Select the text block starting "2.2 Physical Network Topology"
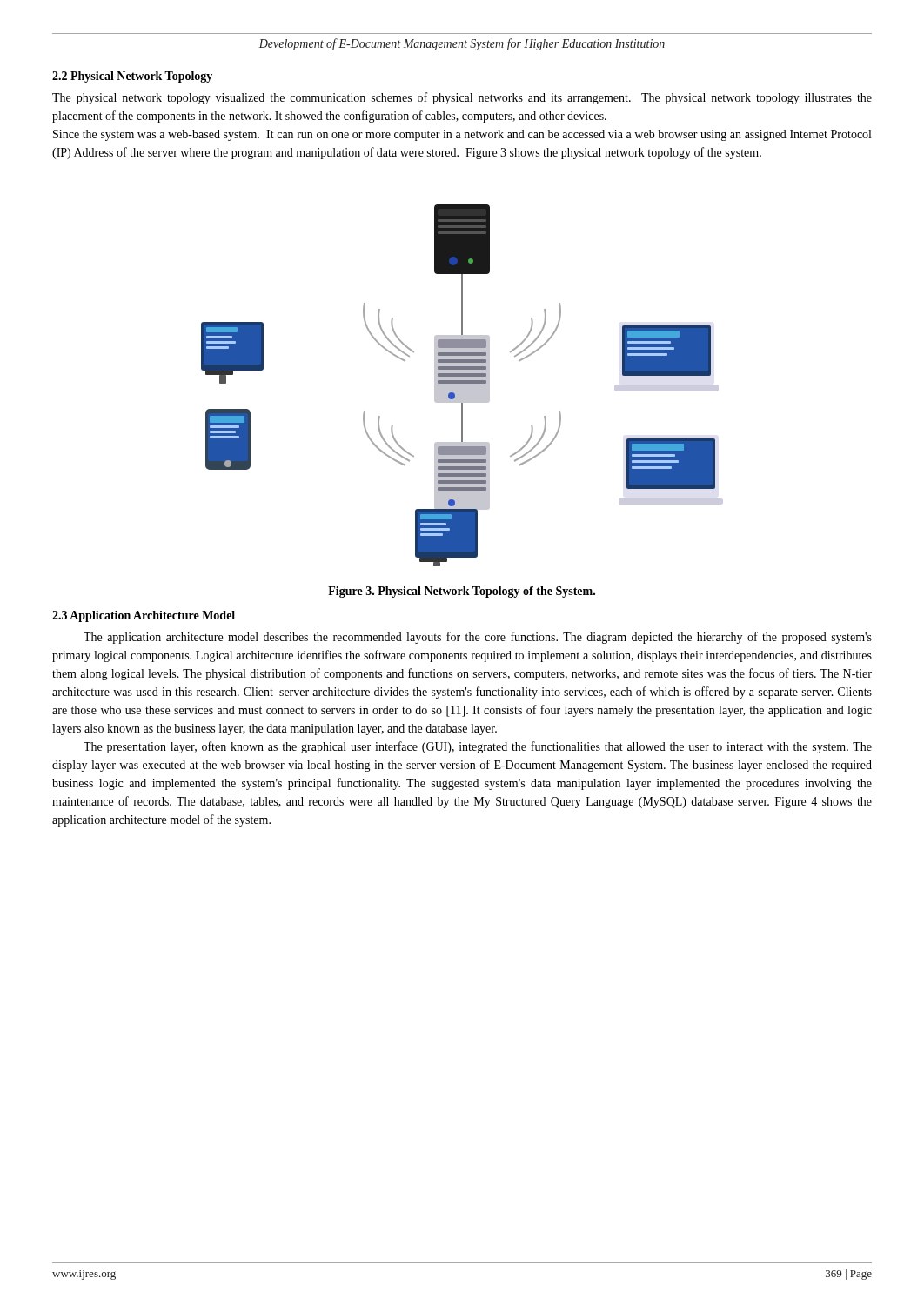This screenshot has height=1305, width=924. coord(132,77)
